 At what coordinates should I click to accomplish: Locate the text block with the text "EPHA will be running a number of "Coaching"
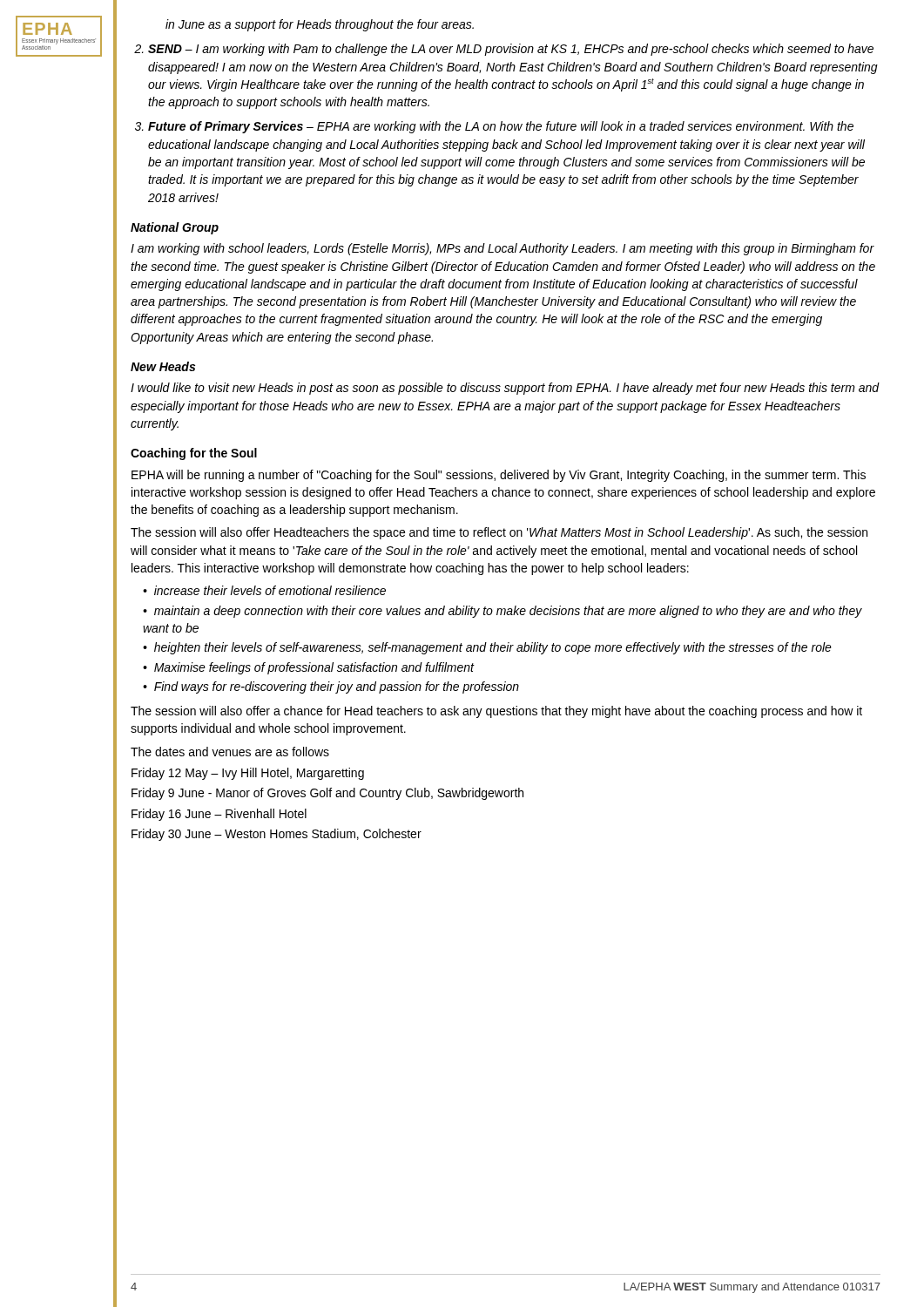coord(503,492)
